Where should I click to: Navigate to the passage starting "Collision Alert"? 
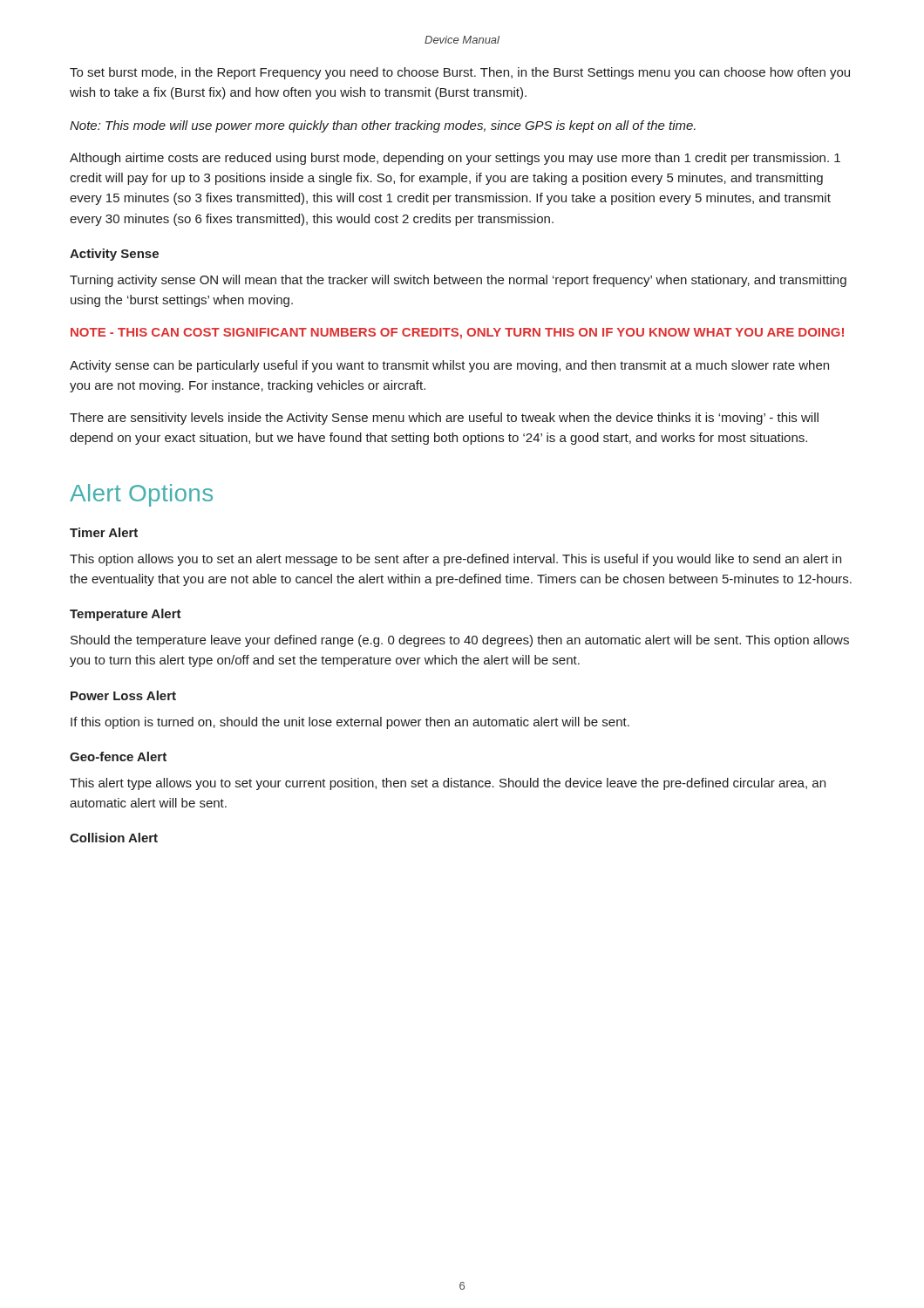[114, 838]
